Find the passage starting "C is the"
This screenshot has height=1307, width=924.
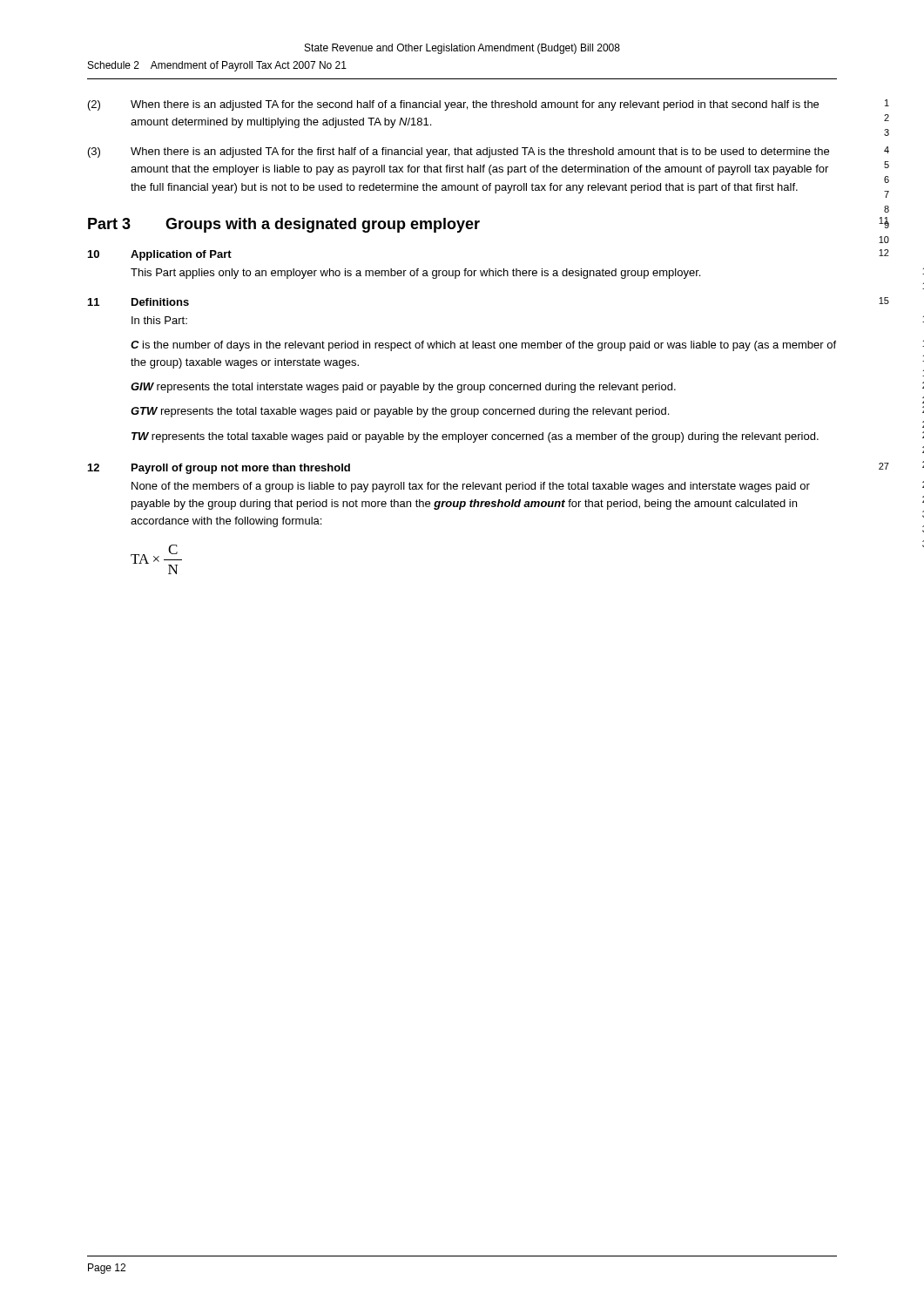coord(484,354)
